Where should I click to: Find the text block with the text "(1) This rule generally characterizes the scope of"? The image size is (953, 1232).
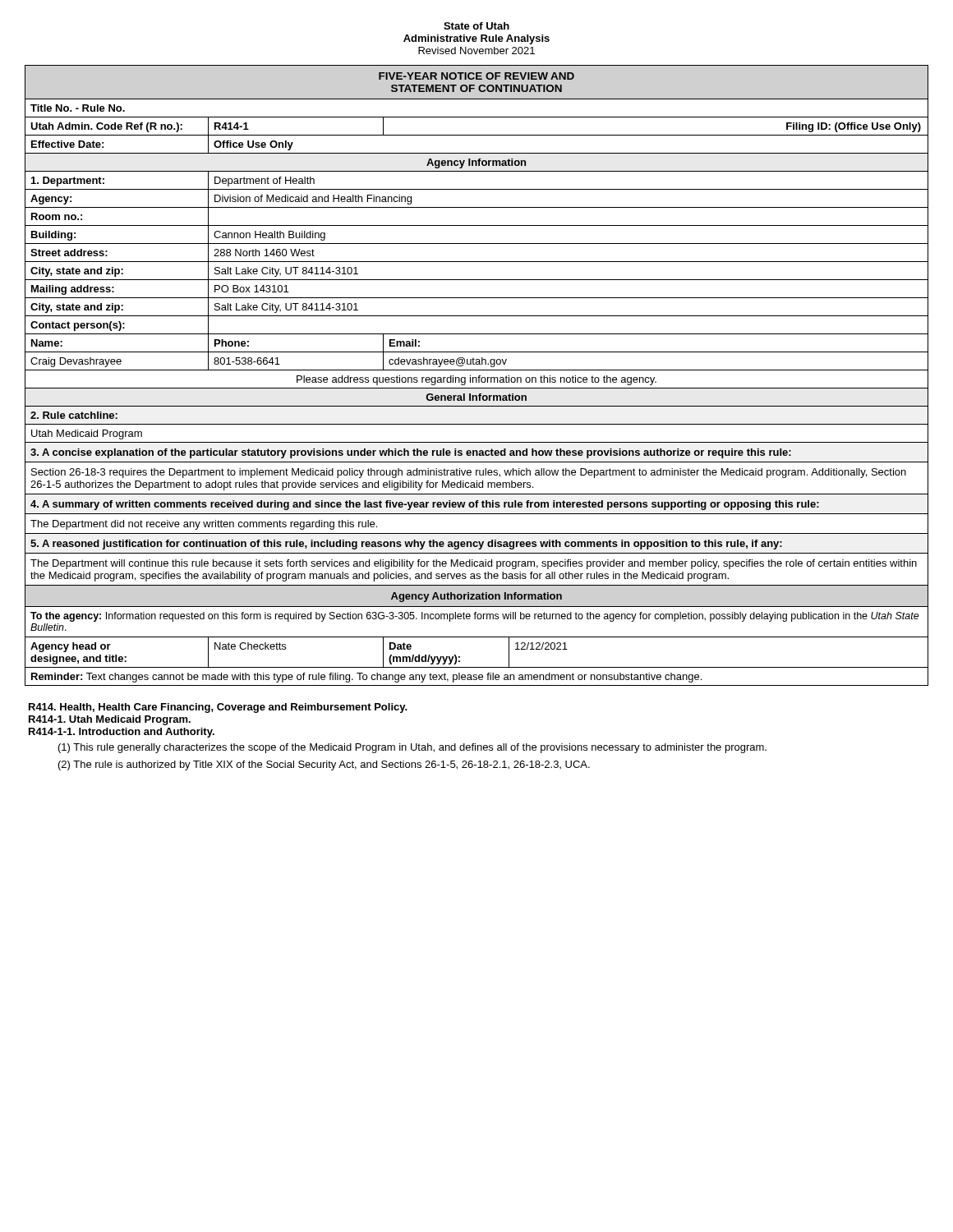tap(491, 747)
